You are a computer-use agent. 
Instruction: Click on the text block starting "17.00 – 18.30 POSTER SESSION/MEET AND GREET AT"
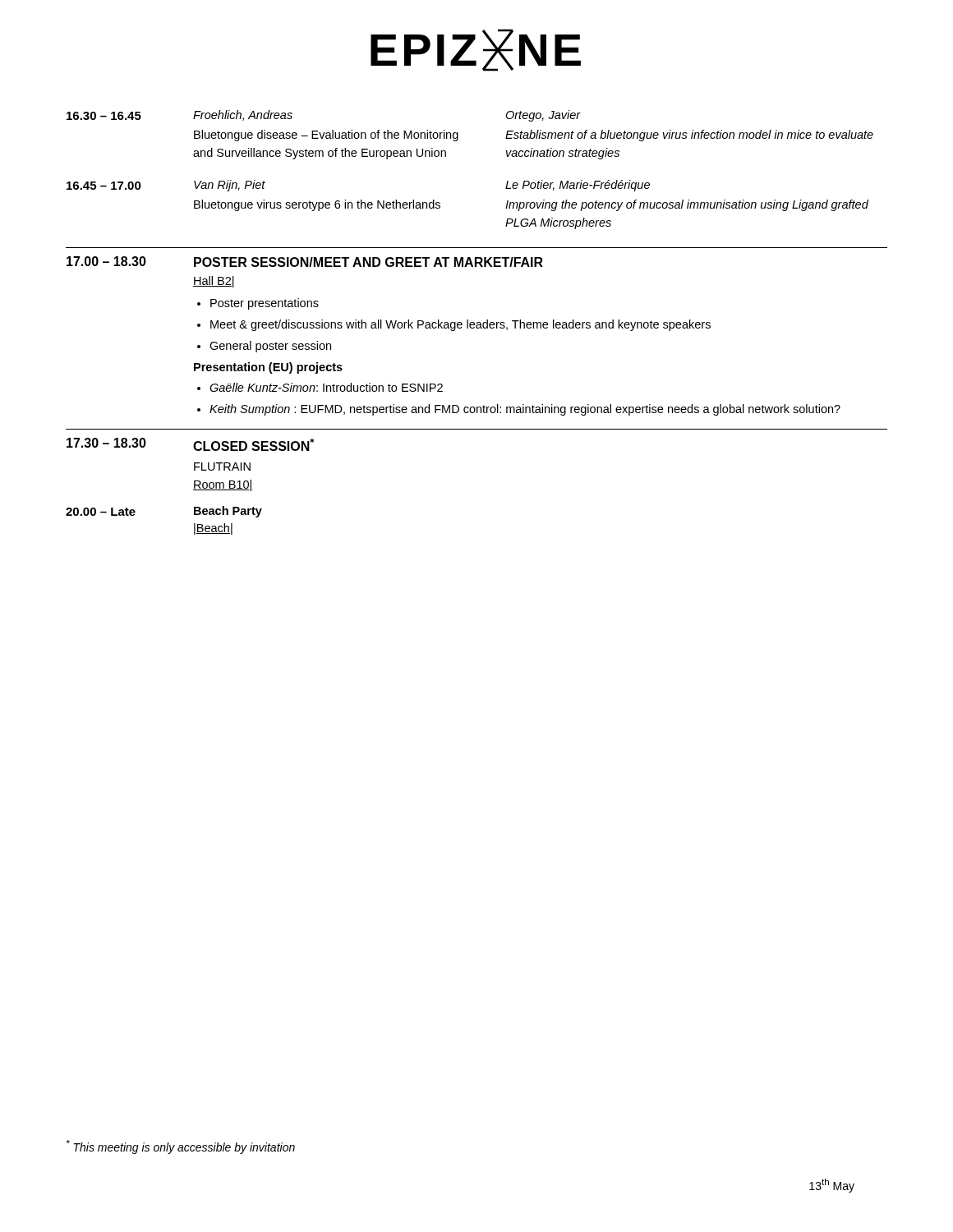tap(476, 337)
